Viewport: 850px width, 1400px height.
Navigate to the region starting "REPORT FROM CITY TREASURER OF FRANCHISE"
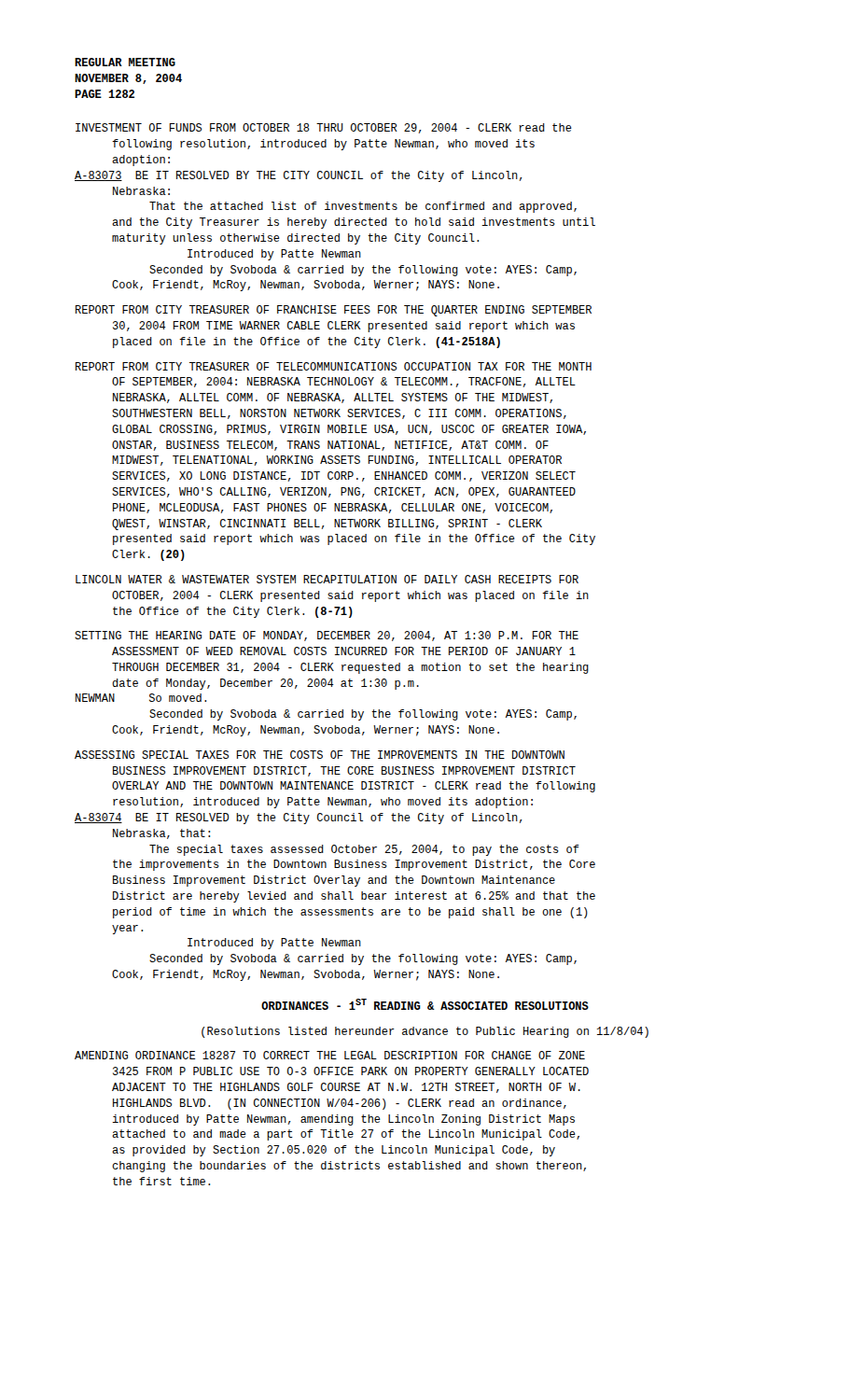pos(425,327)
